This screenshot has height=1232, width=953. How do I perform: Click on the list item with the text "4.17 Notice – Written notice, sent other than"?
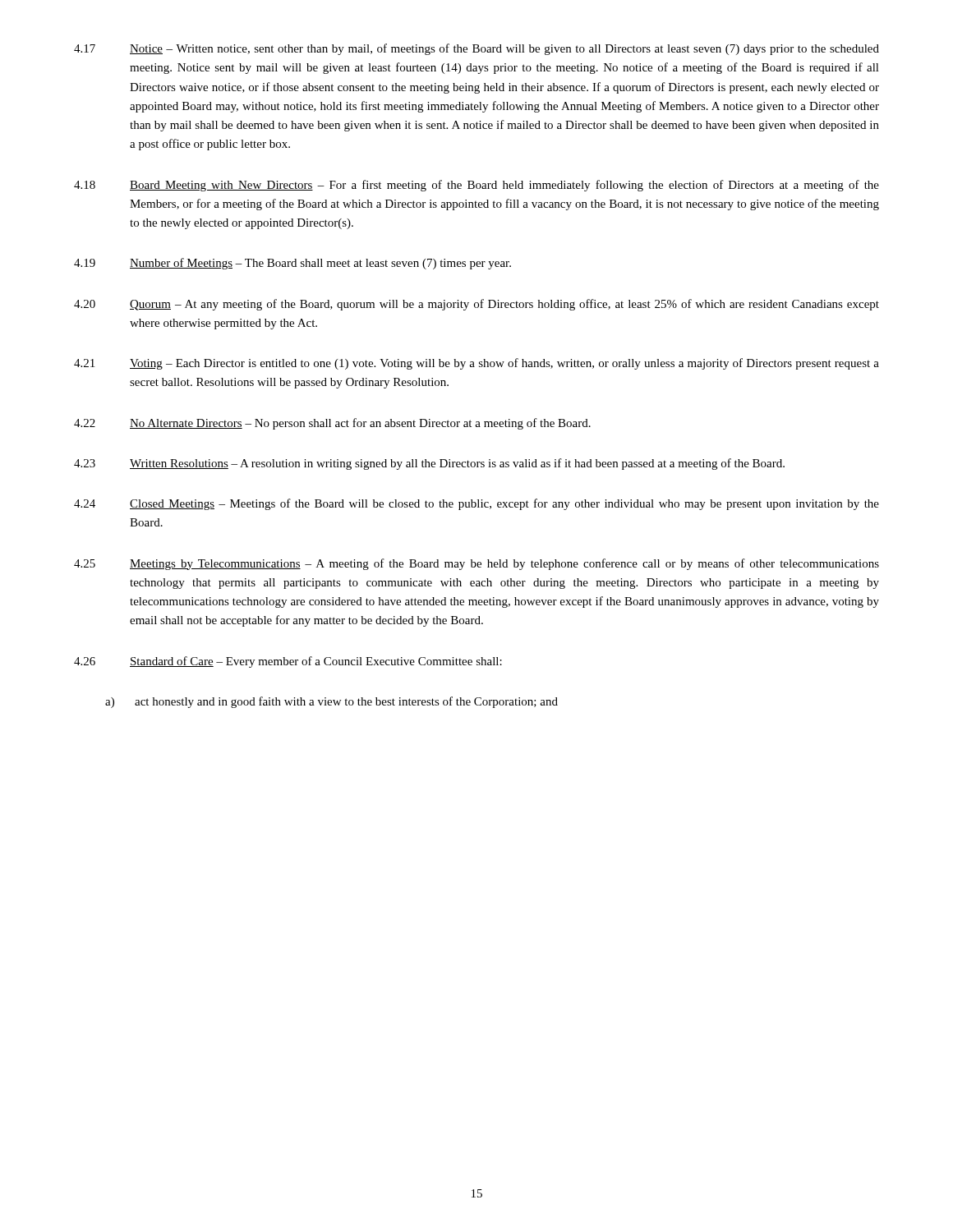point(476,97)
